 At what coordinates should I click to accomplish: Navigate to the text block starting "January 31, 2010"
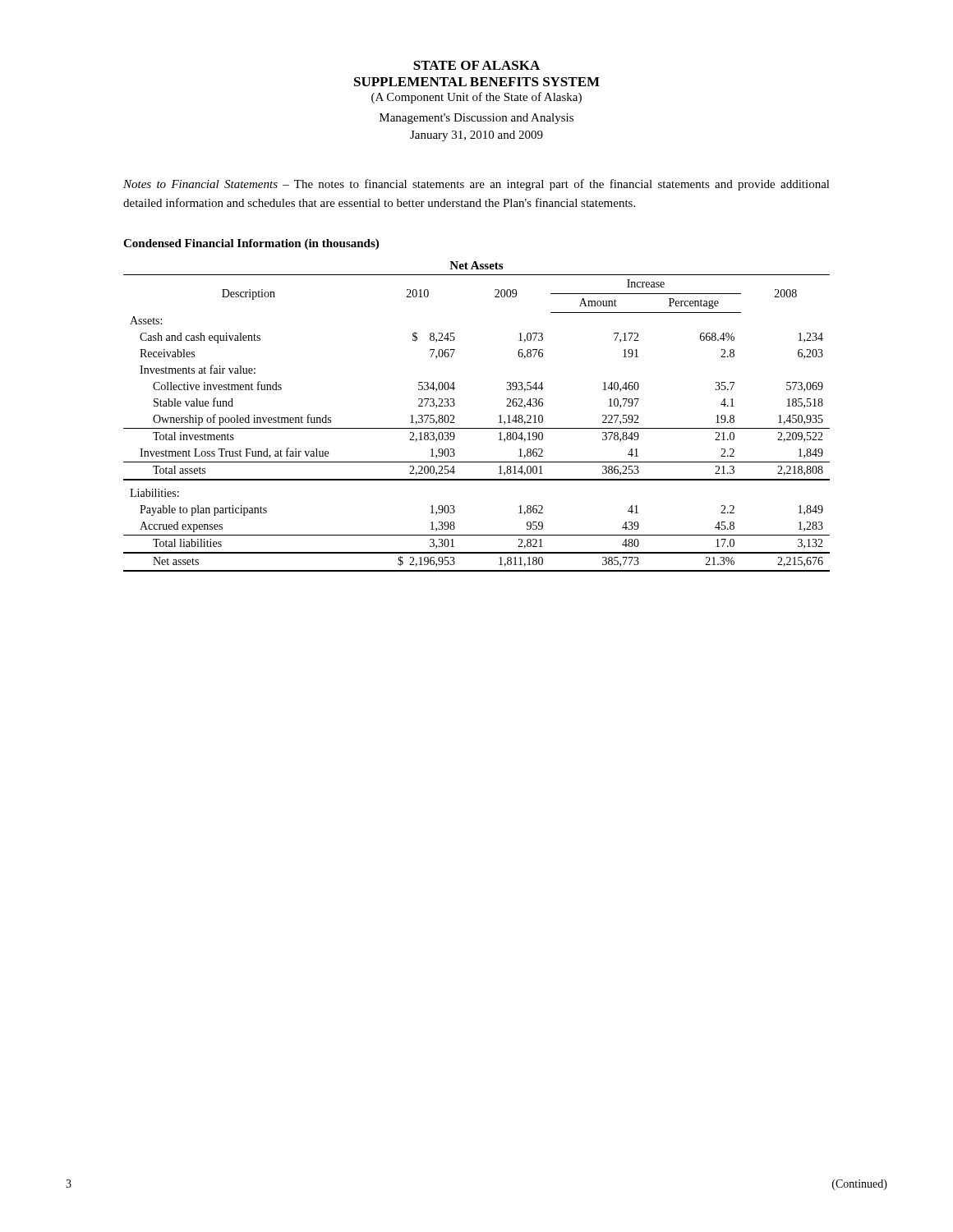click(x=476, y=135)
